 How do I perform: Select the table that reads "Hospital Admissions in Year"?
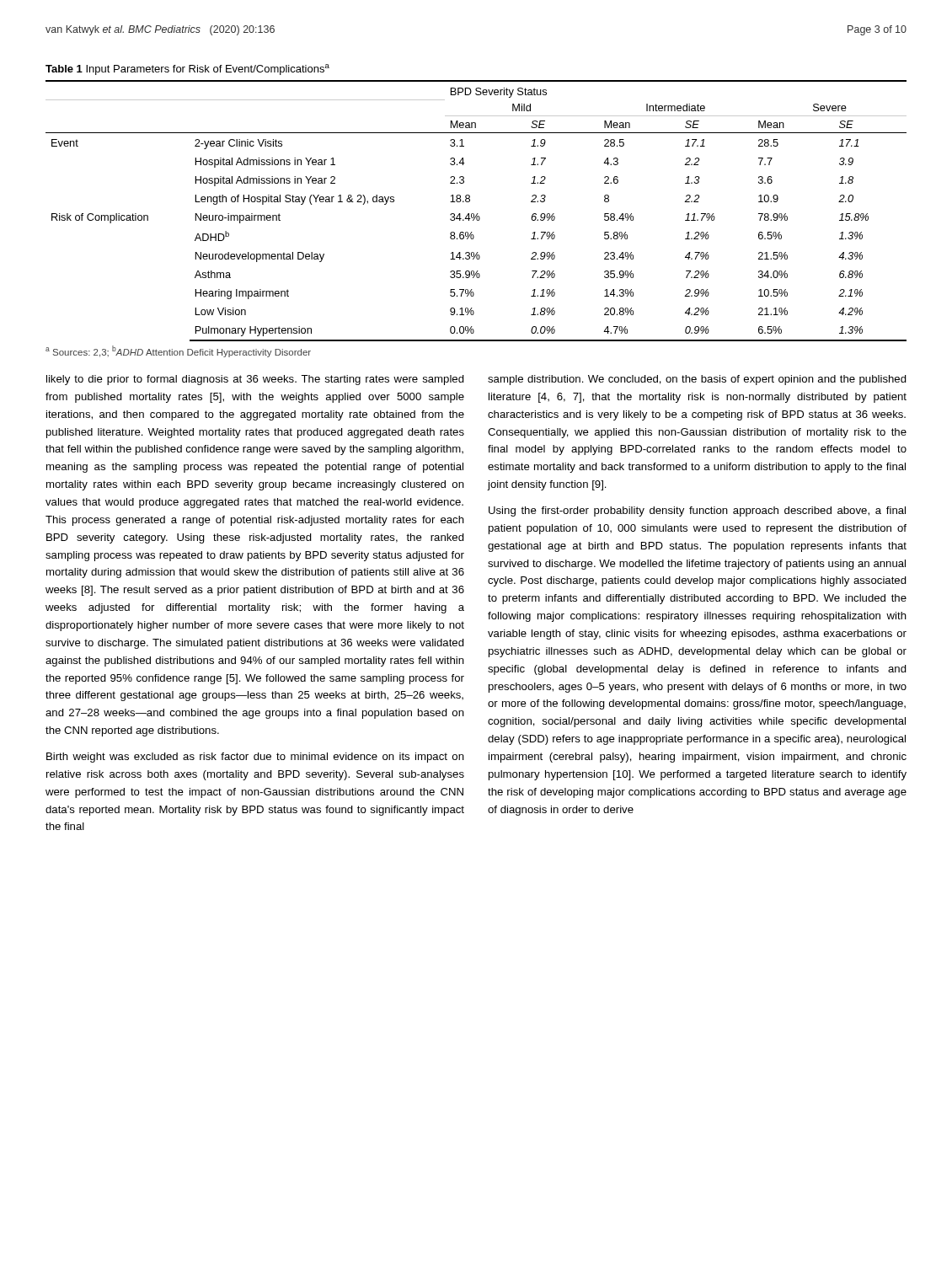click(x=476, y=211)
